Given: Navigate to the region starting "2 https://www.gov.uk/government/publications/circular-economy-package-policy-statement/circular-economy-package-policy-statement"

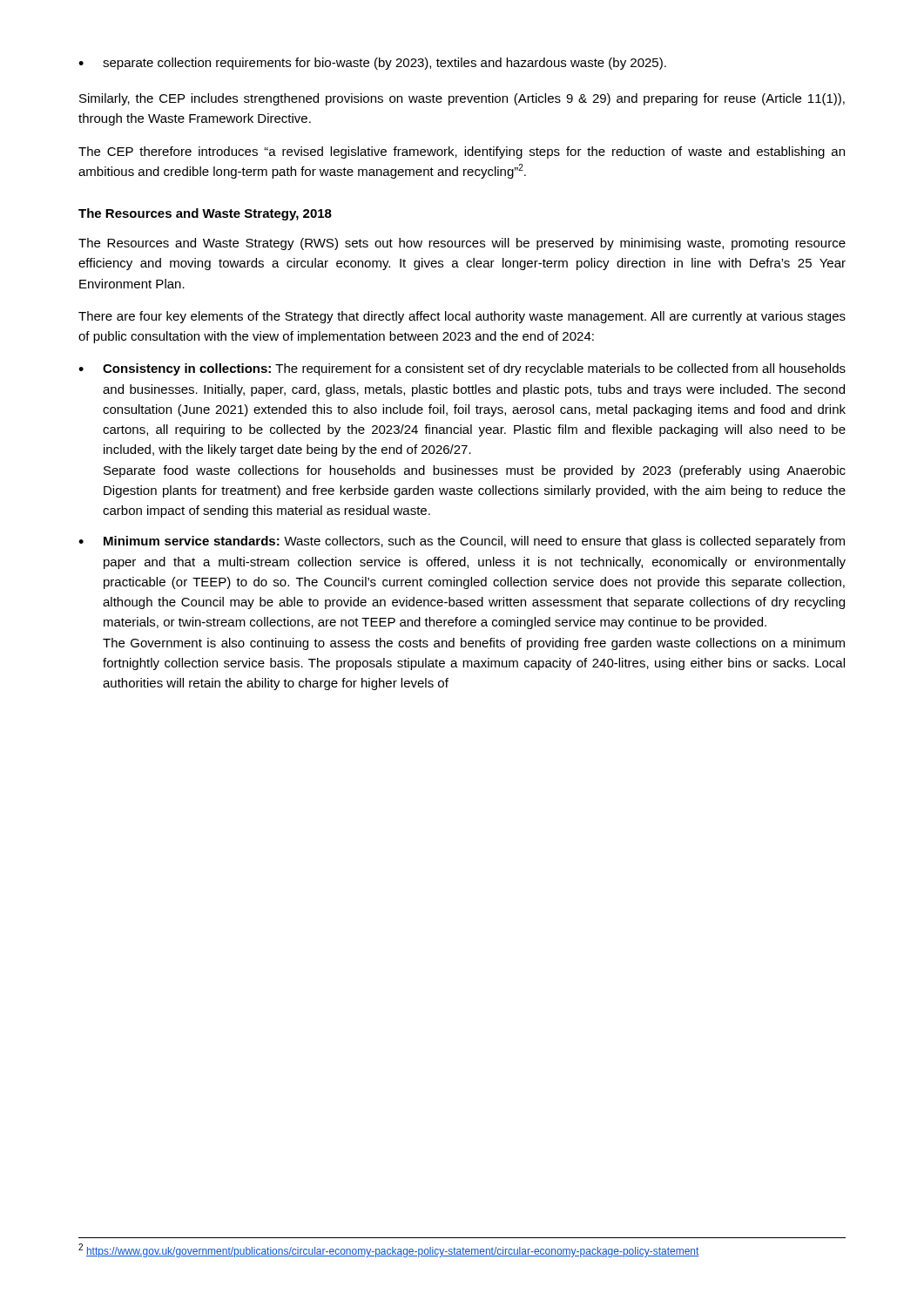Looking at the screenshot, I should [x=389, y=1250].
